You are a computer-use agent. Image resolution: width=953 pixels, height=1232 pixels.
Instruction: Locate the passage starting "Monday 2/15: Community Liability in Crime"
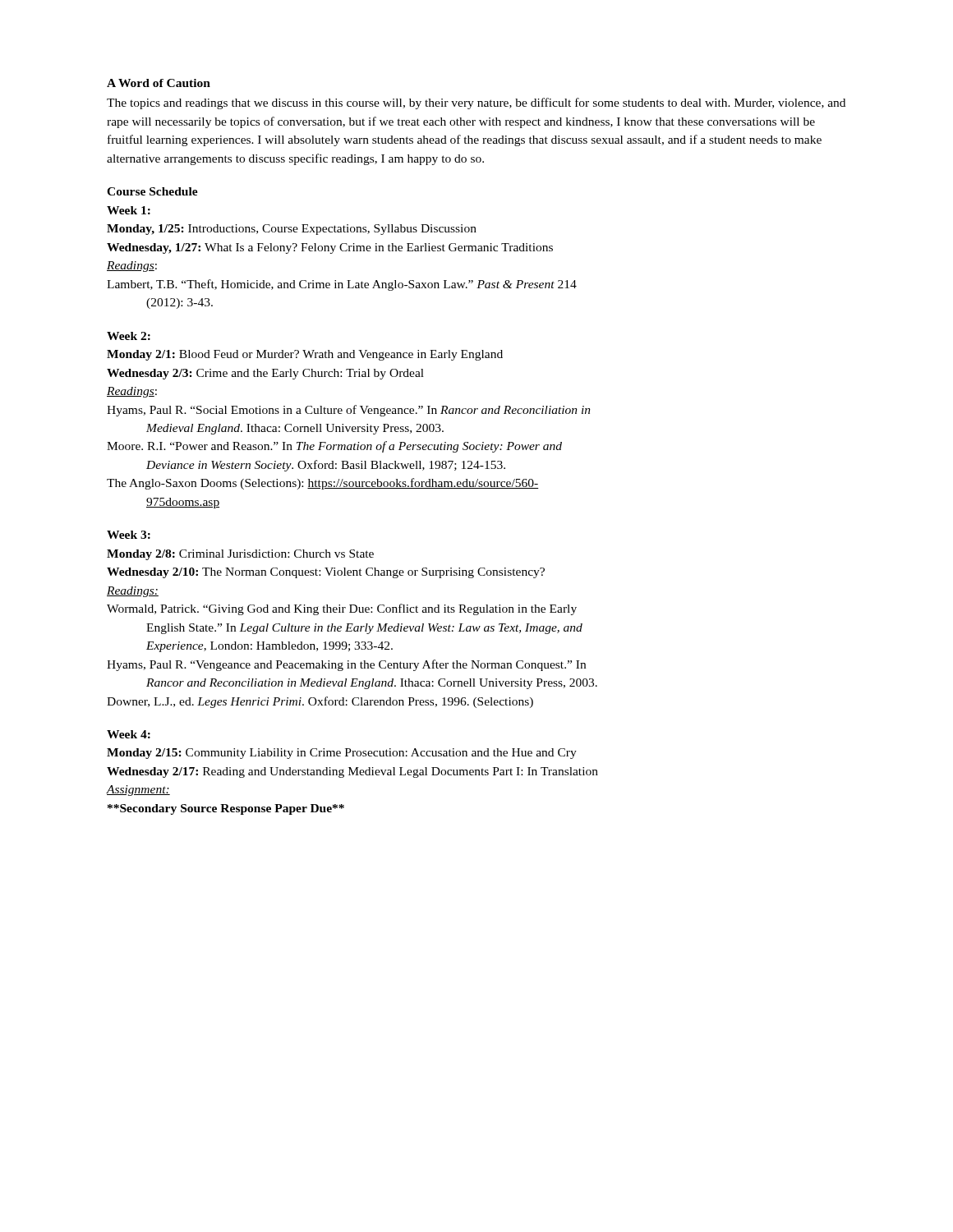(342, 752)
